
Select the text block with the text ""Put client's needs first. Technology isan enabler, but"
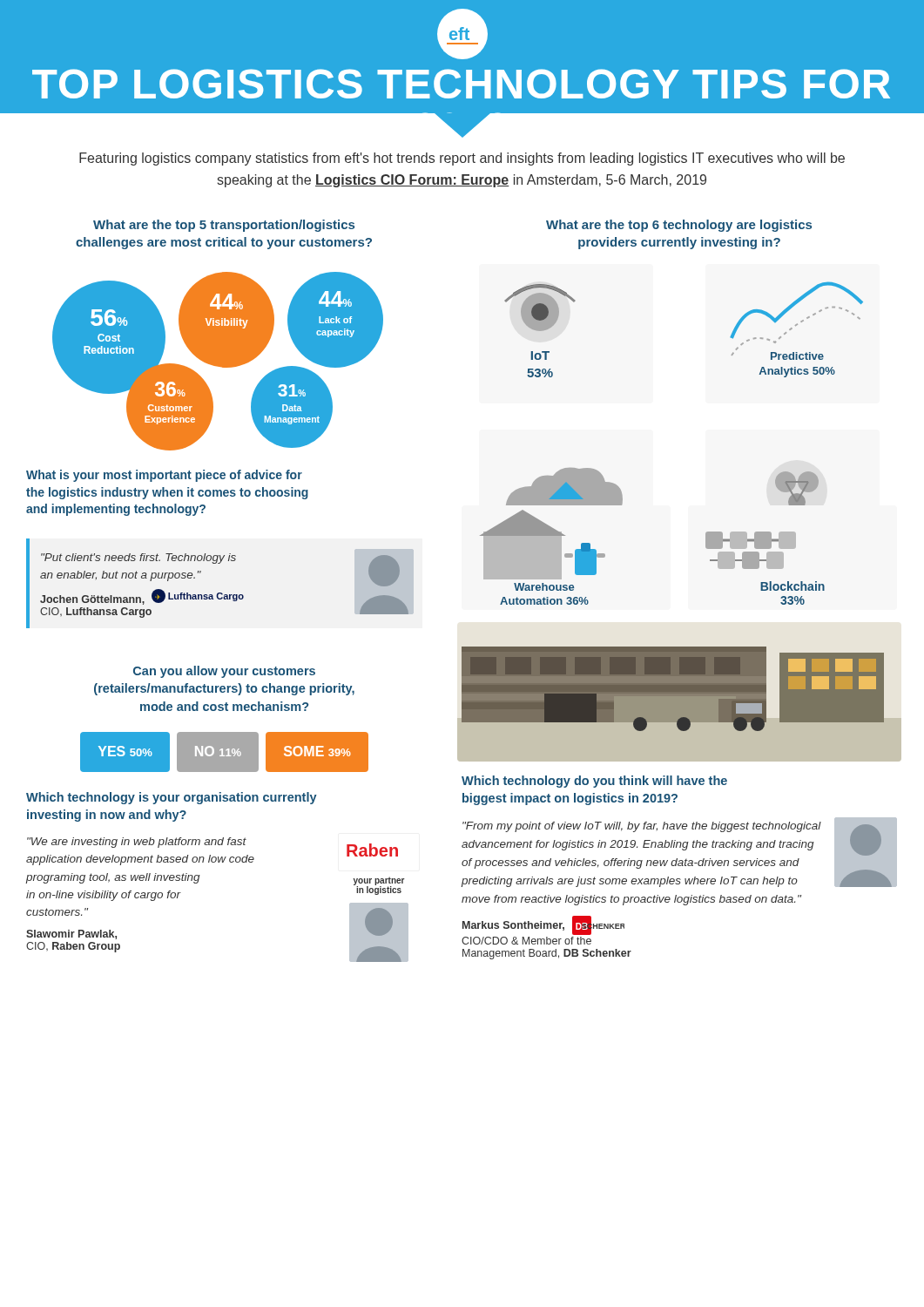pos(138,566)
